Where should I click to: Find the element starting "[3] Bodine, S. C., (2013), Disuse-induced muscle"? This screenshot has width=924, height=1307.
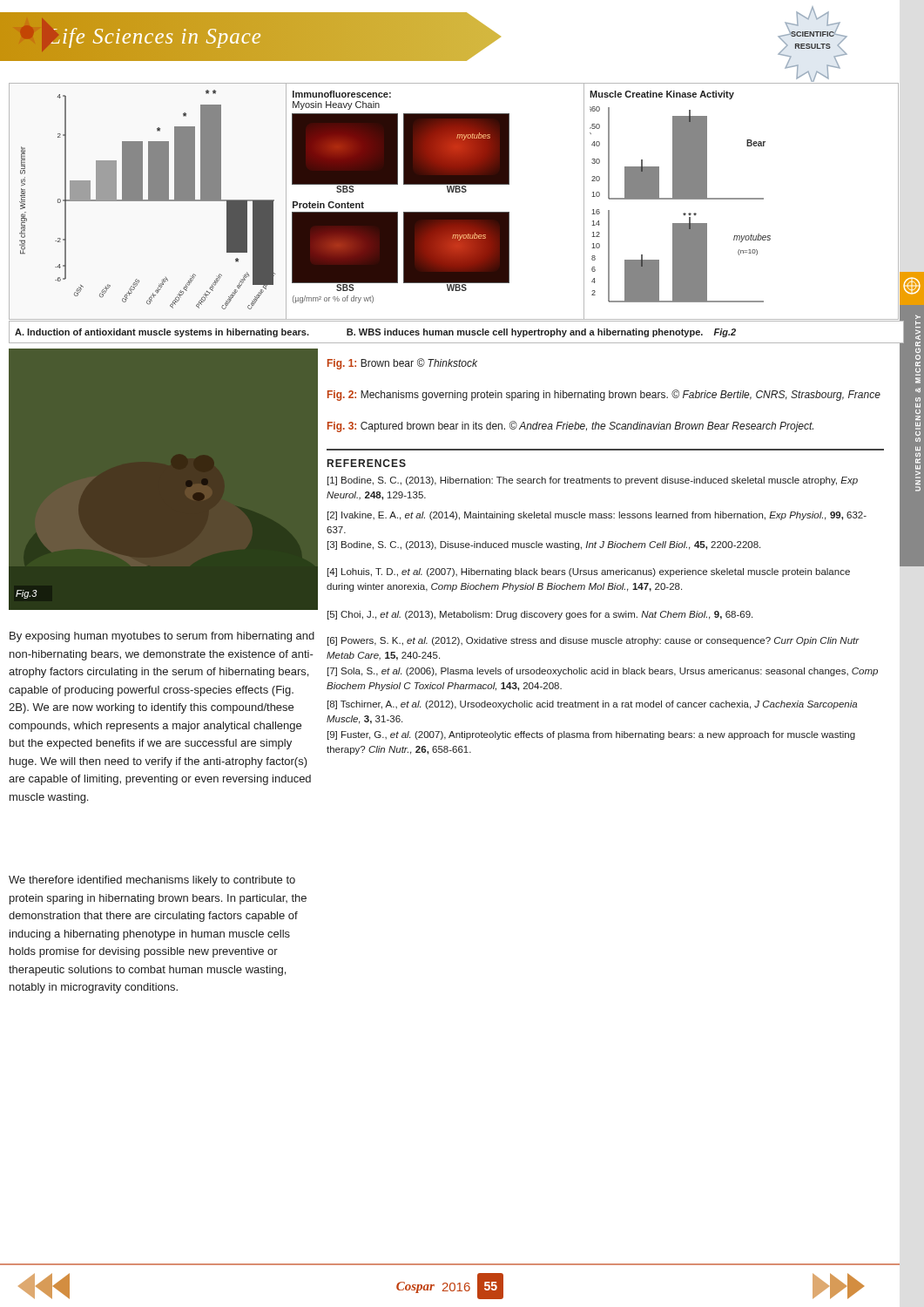(544, 545)
